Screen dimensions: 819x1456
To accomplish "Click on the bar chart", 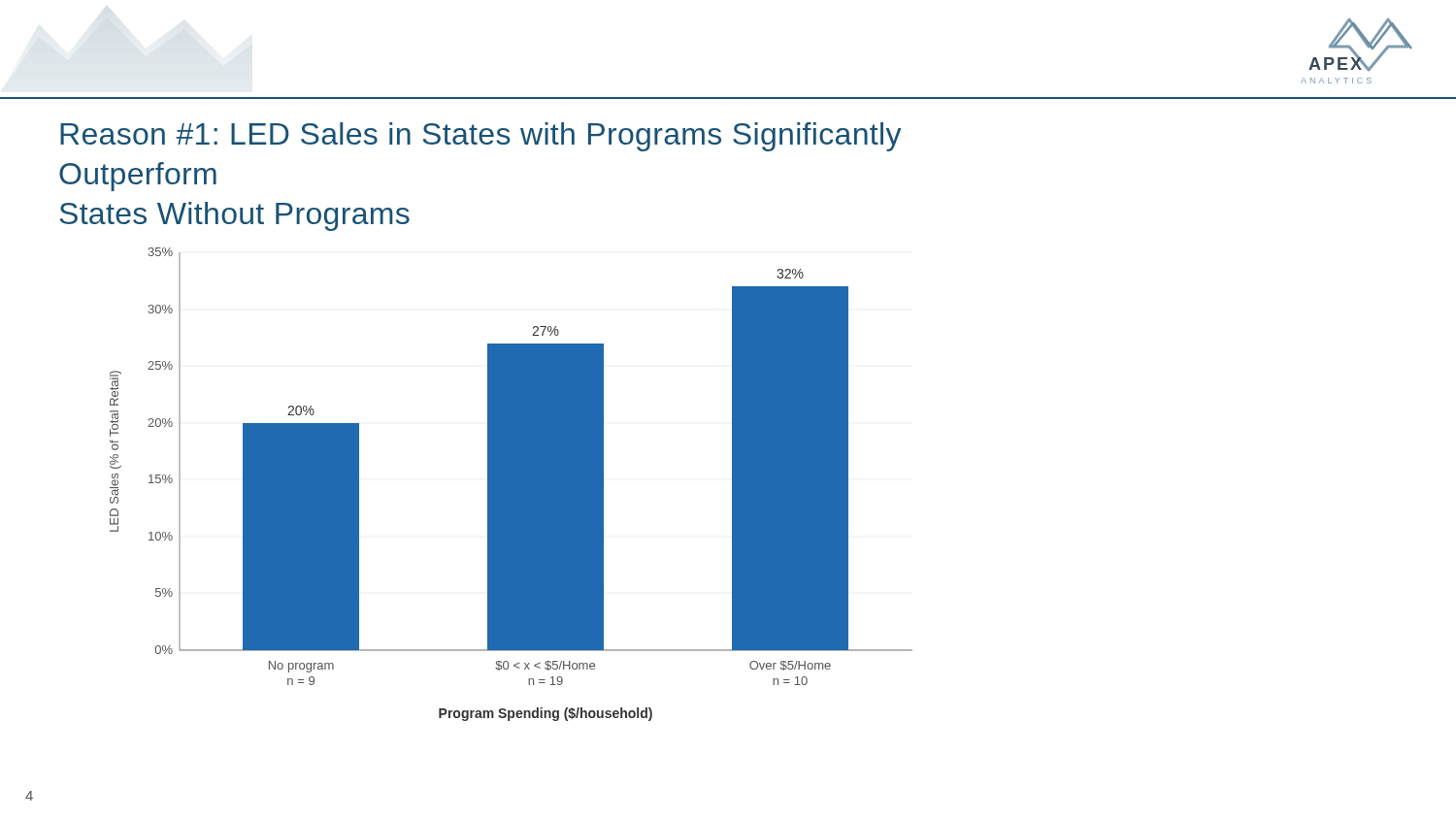I will click(x=519, y=490).
